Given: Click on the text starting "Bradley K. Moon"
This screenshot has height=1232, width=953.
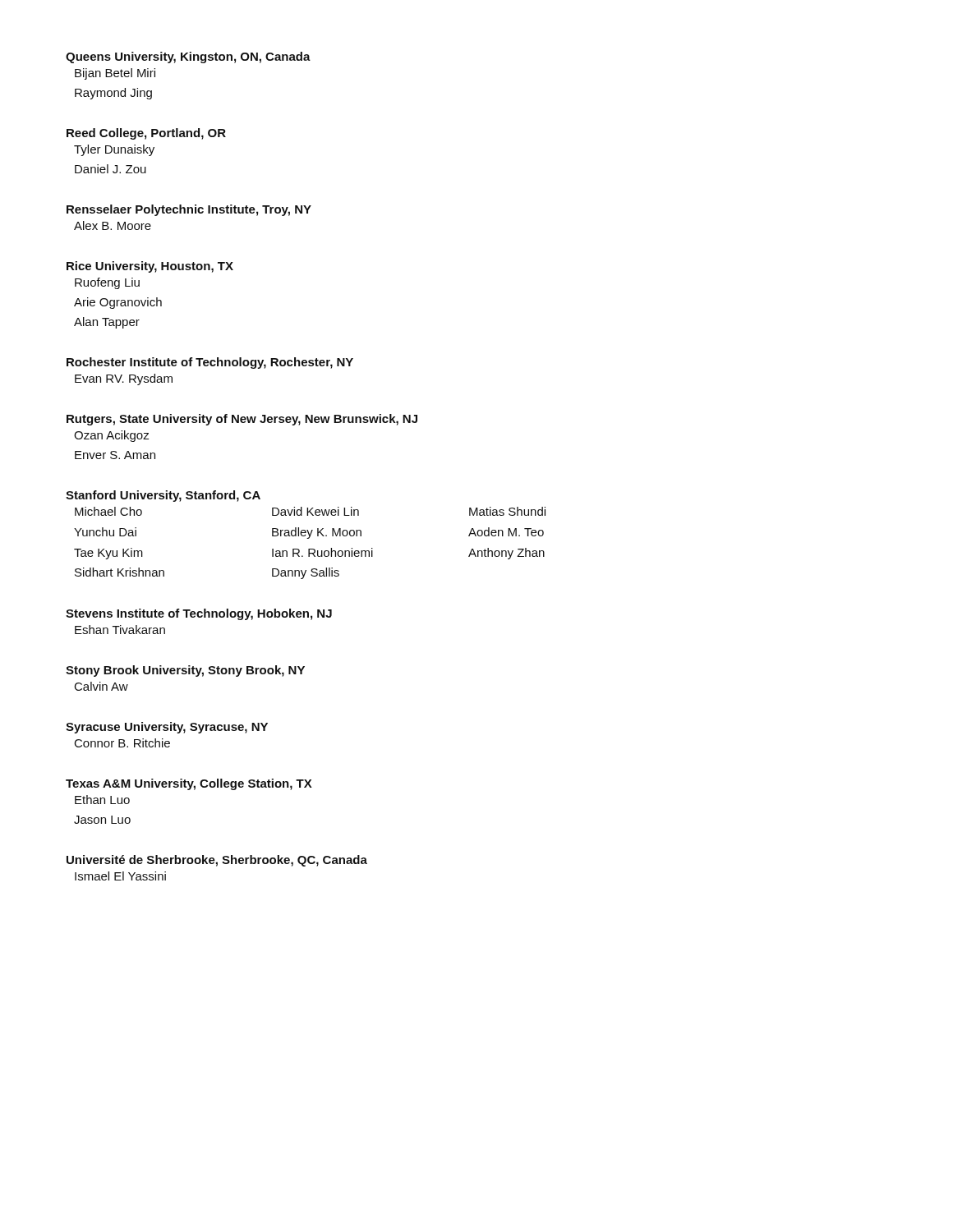Looking at the screenshot, I should (x=317, y=532).
